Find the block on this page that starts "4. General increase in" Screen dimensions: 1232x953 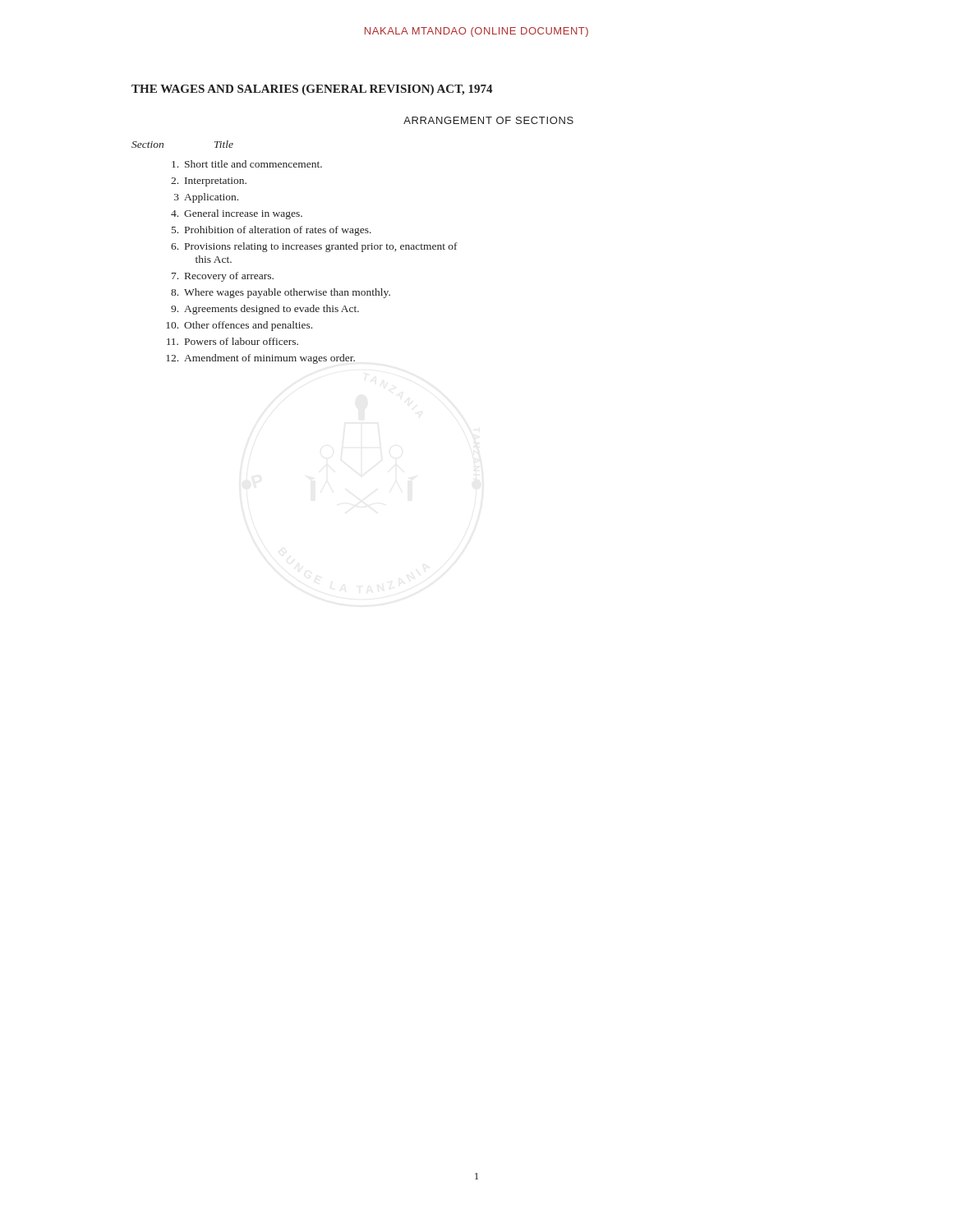pyautogui.click(x=229, y=214)
